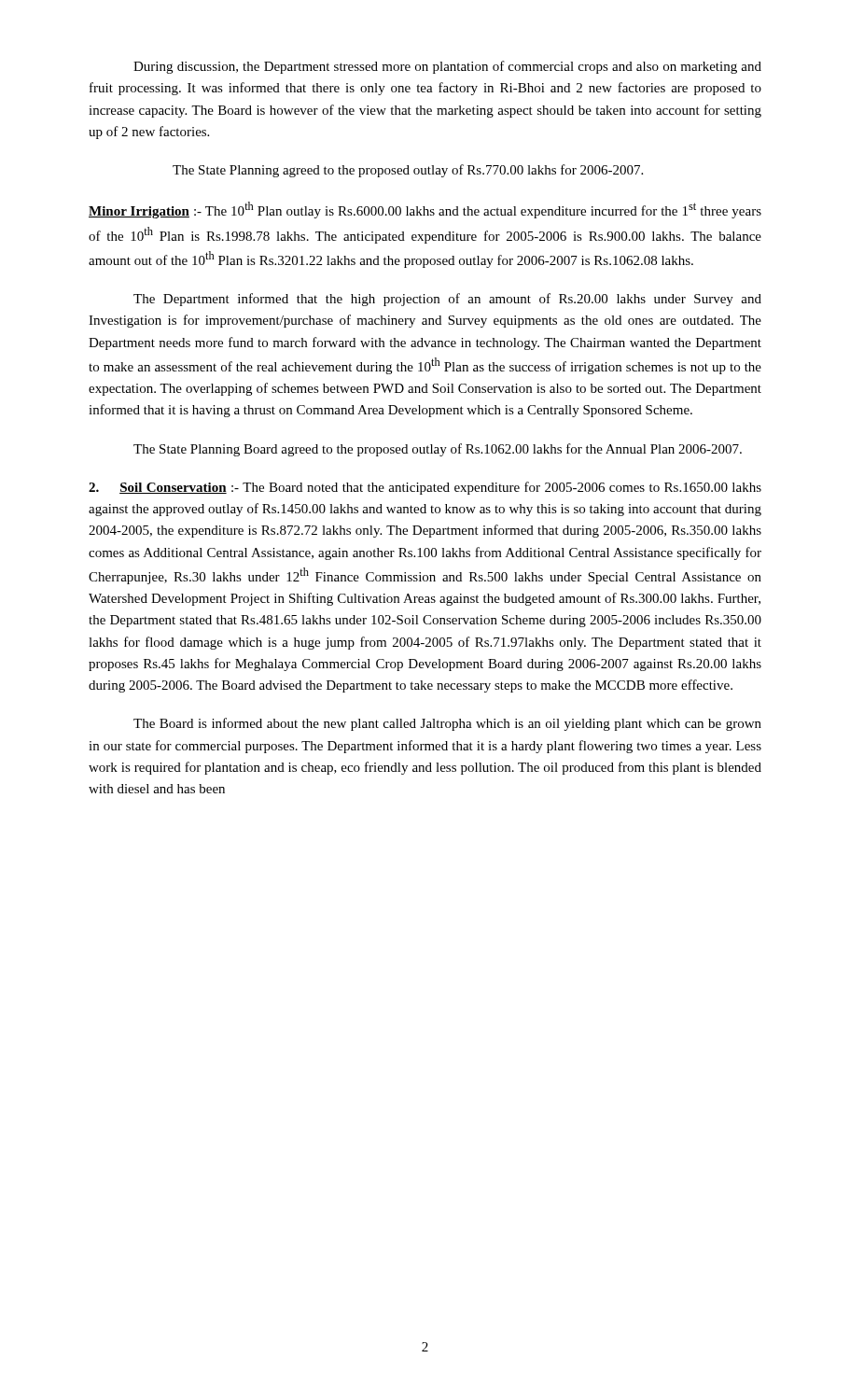Click on the text block that says "Soil Conservation :- The Board noted that"

tap(425, 586)
